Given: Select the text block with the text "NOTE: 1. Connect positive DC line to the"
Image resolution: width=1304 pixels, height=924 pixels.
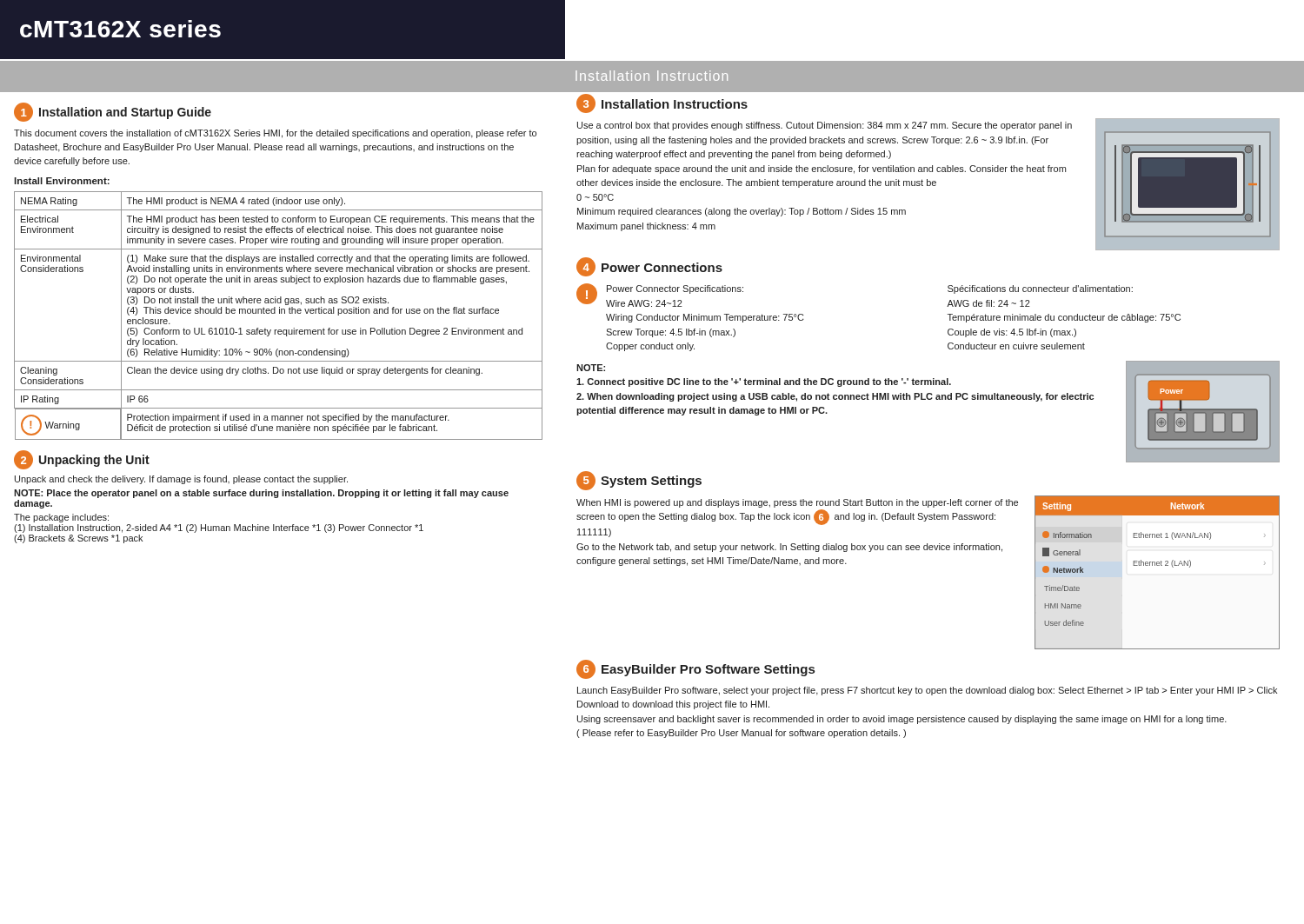Looking at the screenshot, I should click(x=835, y=389).
